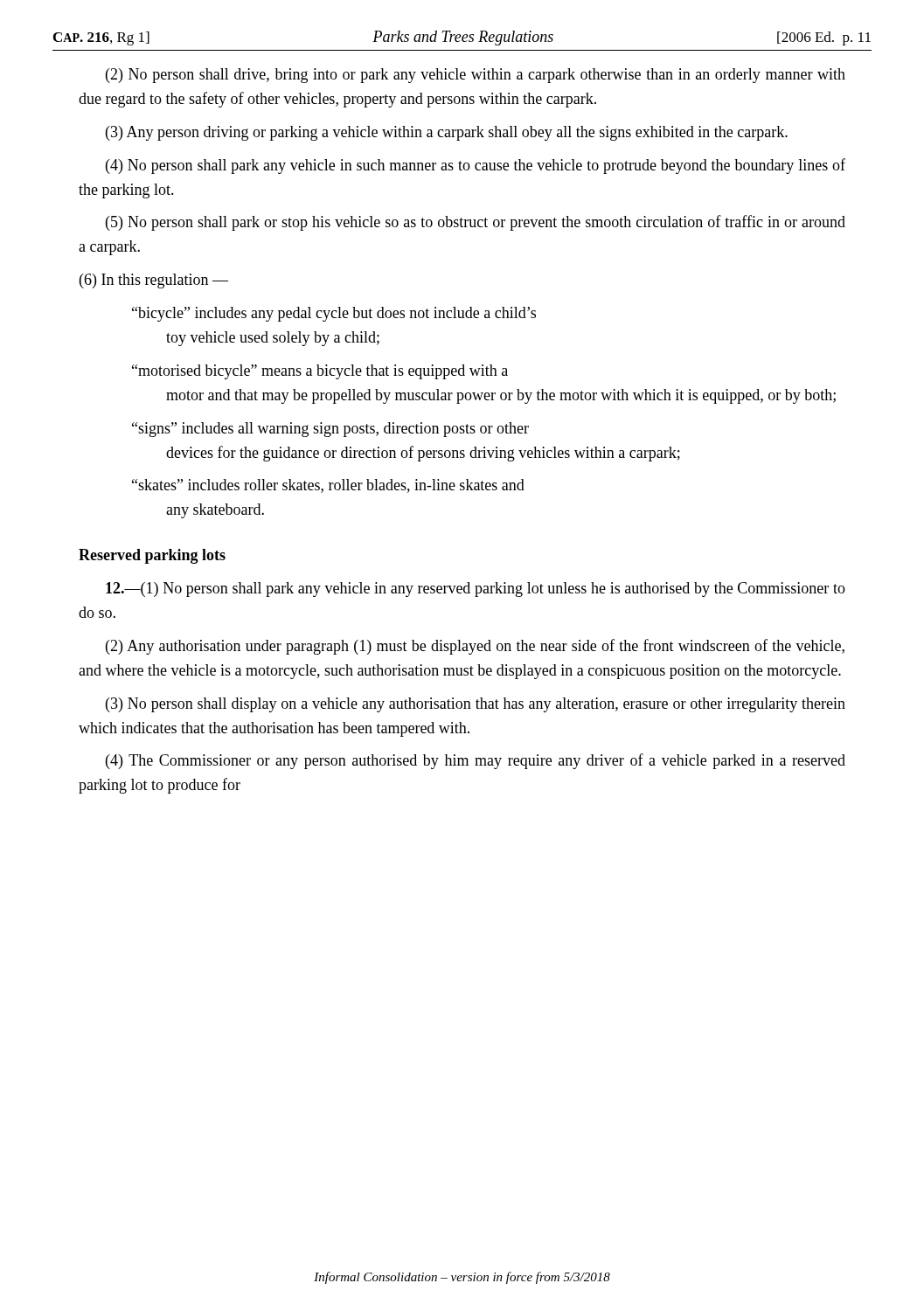Locate the element starting "(4) The Commissioner or any person authorised by"

[462, 774]
